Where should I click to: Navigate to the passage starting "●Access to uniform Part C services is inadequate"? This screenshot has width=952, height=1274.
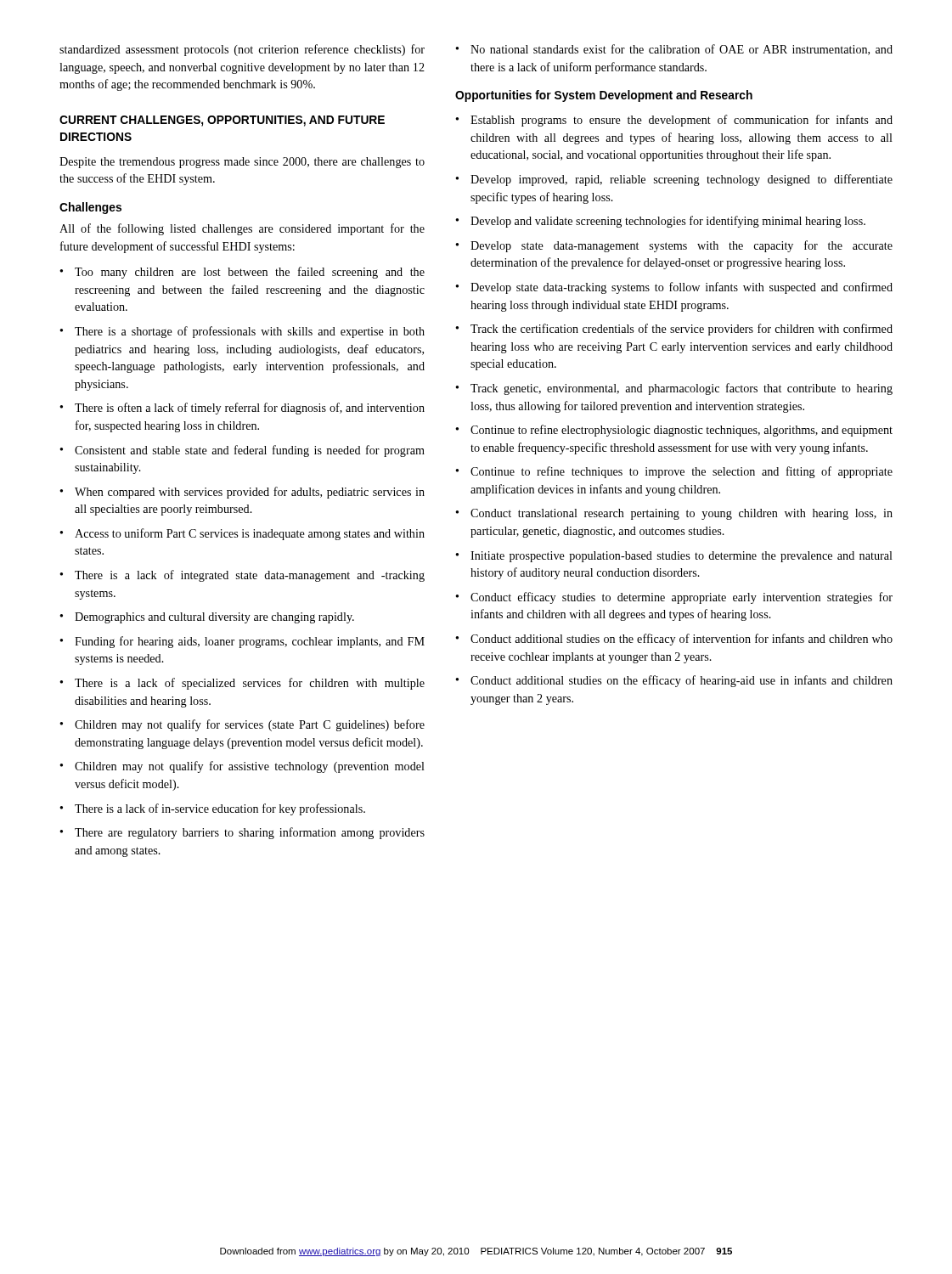242,542
